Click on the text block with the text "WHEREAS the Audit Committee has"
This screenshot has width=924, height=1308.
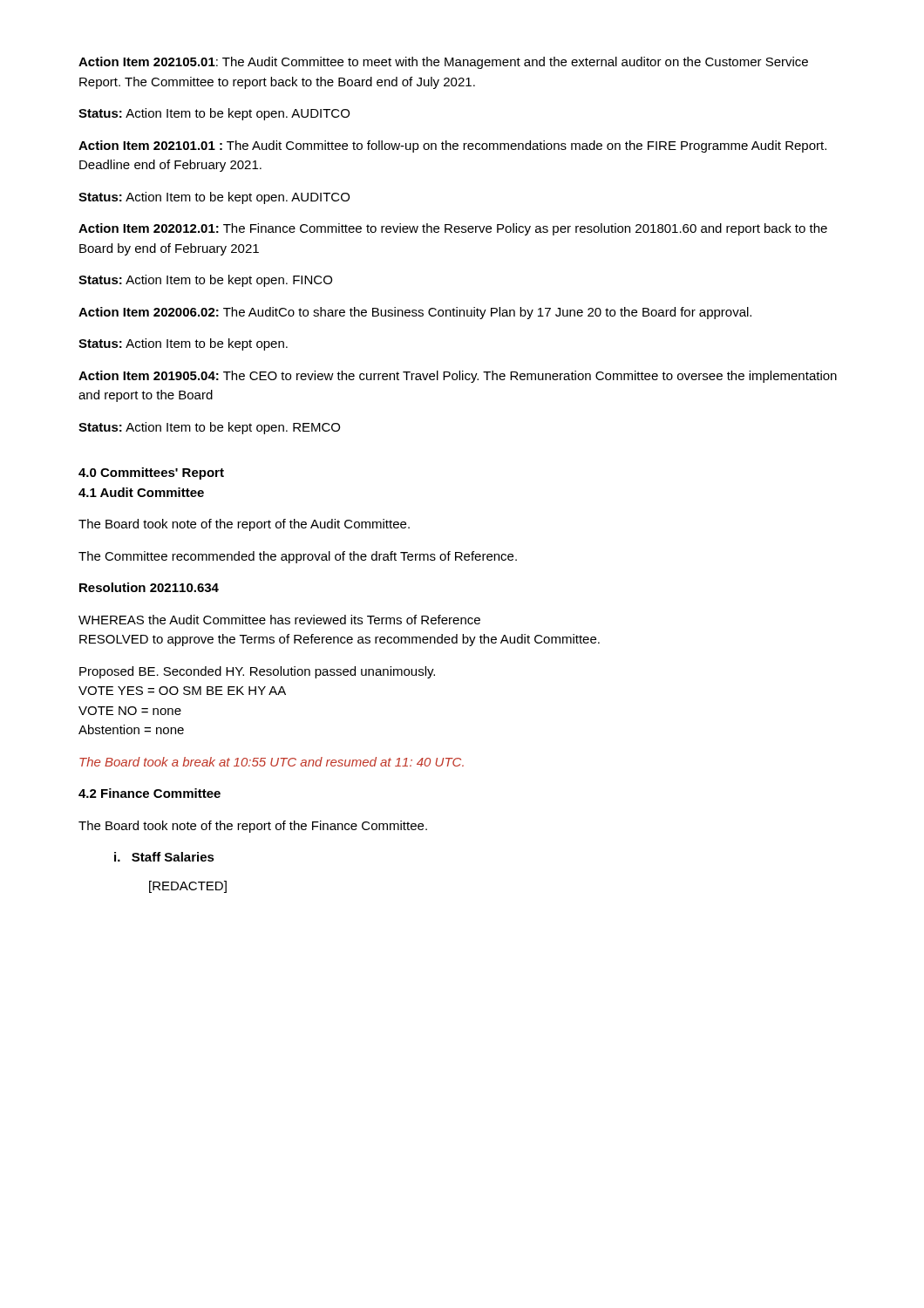(x=339, y=629)
